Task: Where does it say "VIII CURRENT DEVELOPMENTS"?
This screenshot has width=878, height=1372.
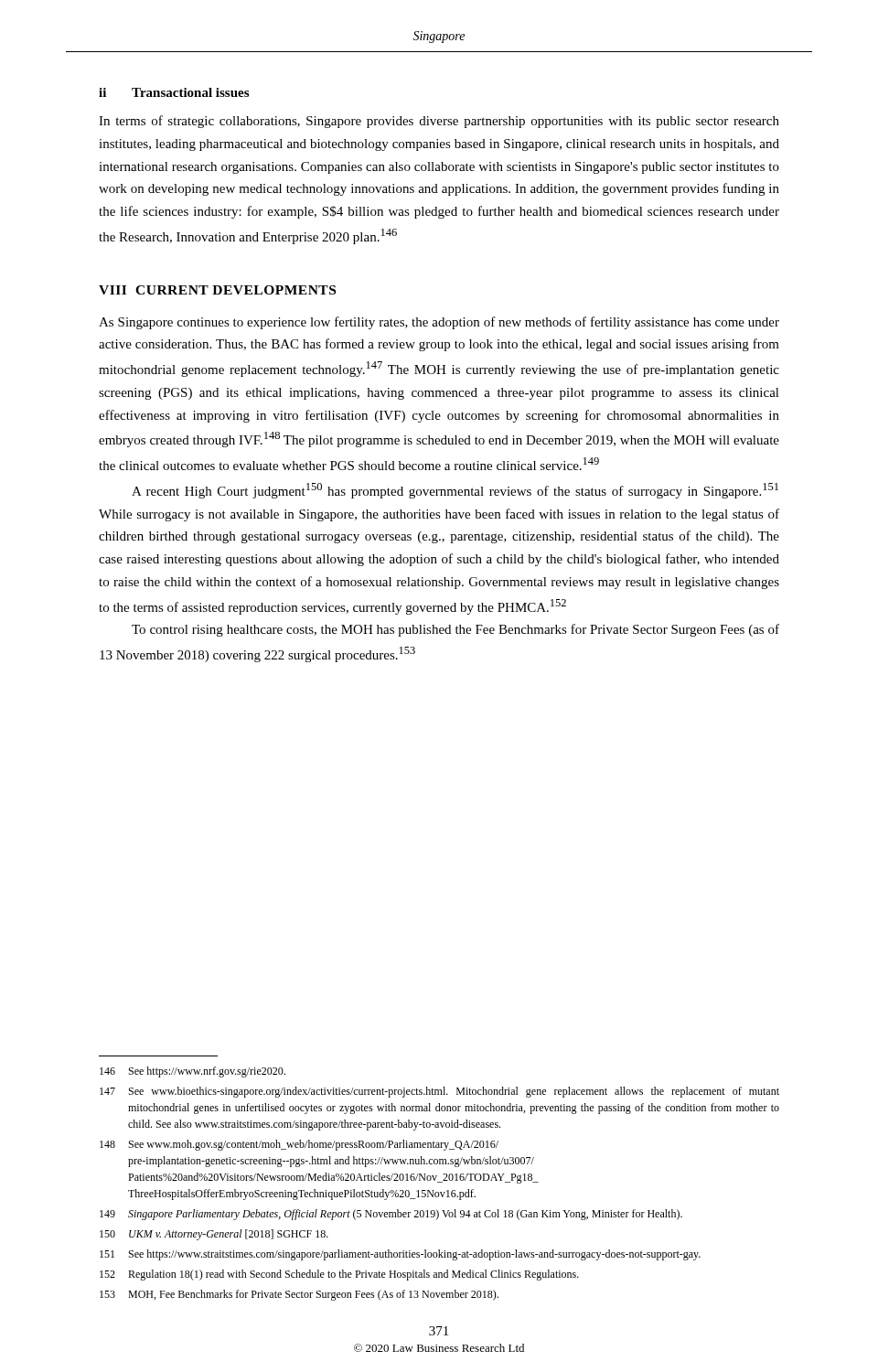Action: coord(218,289)
